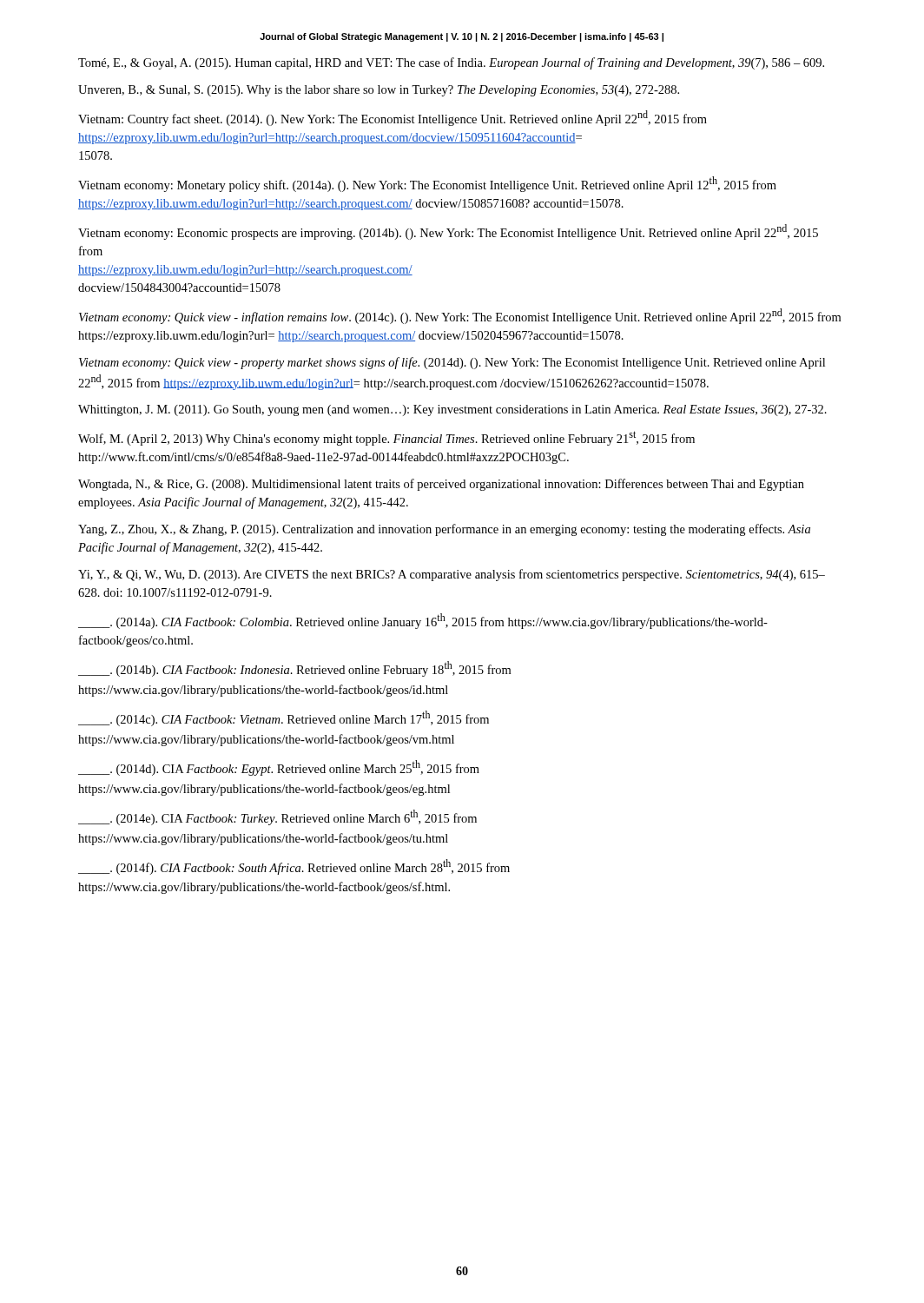Select the list item with the text "Yang, Z., Zhou, X., & Zhang, P. (2015)."
The width and height of the screenshot is (924, 1303).
[x=444, y=538]
